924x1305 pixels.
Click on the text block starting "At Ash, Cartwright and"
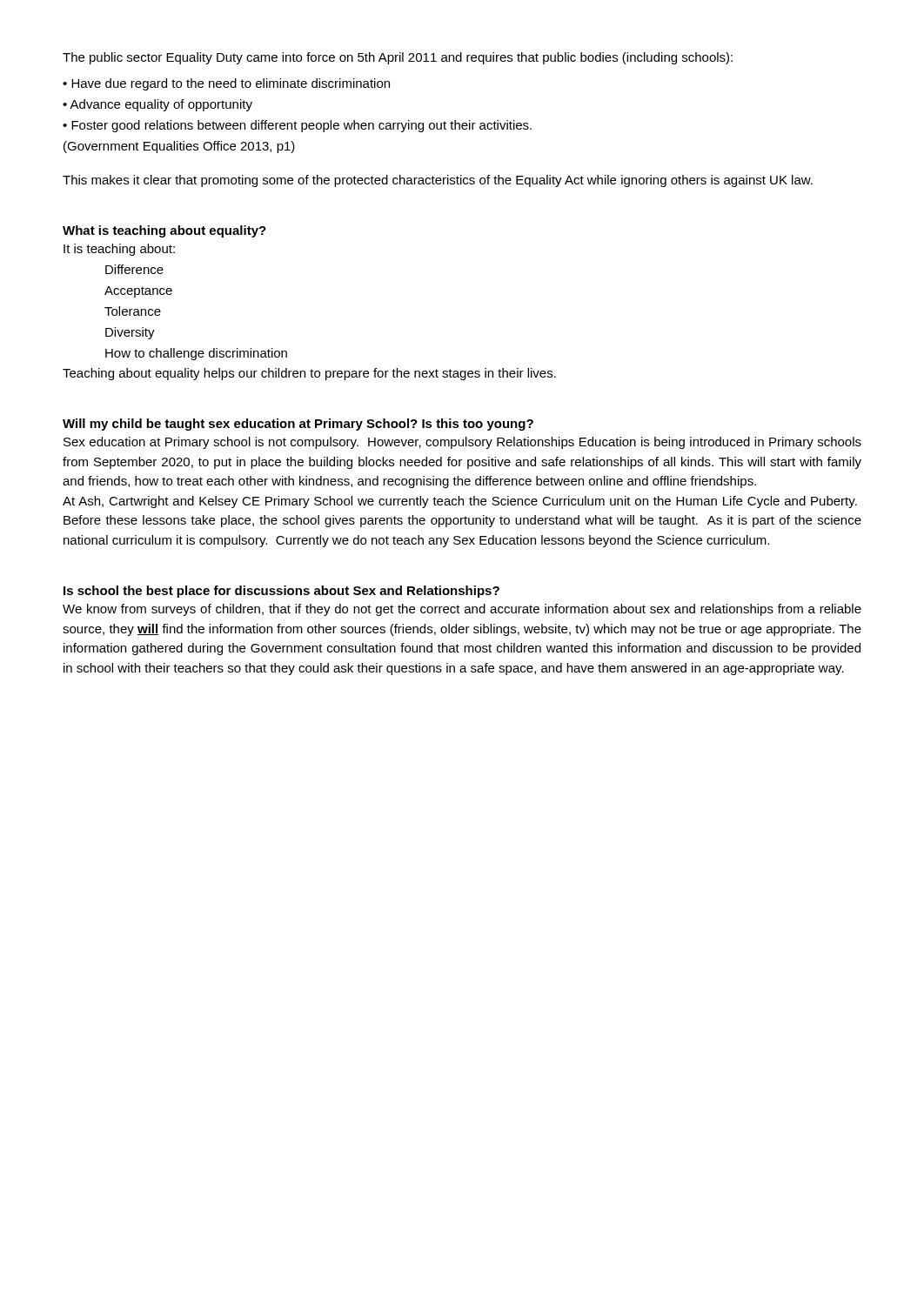pos(462,520)
